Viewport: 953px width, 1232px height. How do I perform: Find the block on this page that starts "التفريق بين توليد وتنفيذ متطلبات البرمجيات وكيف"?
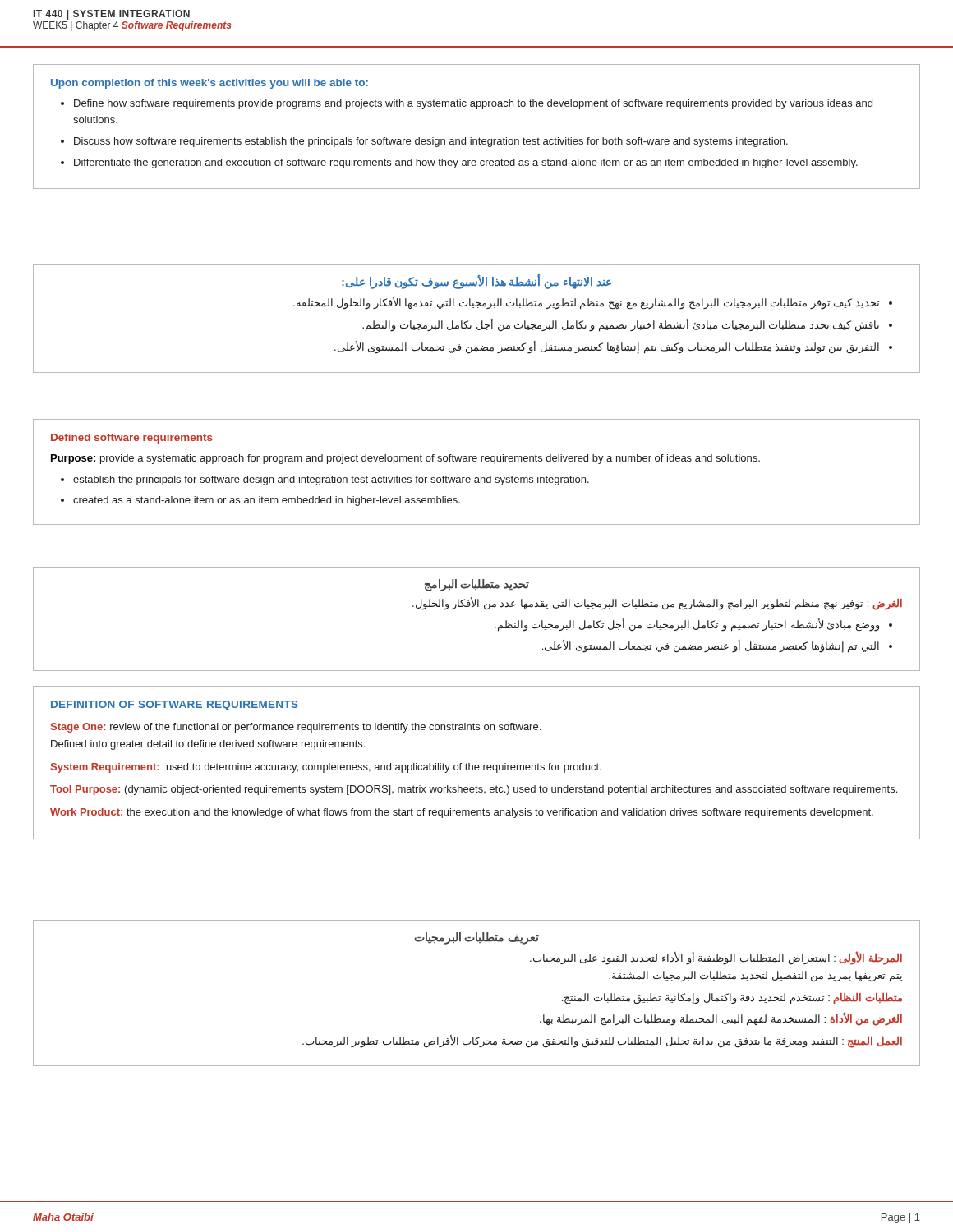pos(607,347)
